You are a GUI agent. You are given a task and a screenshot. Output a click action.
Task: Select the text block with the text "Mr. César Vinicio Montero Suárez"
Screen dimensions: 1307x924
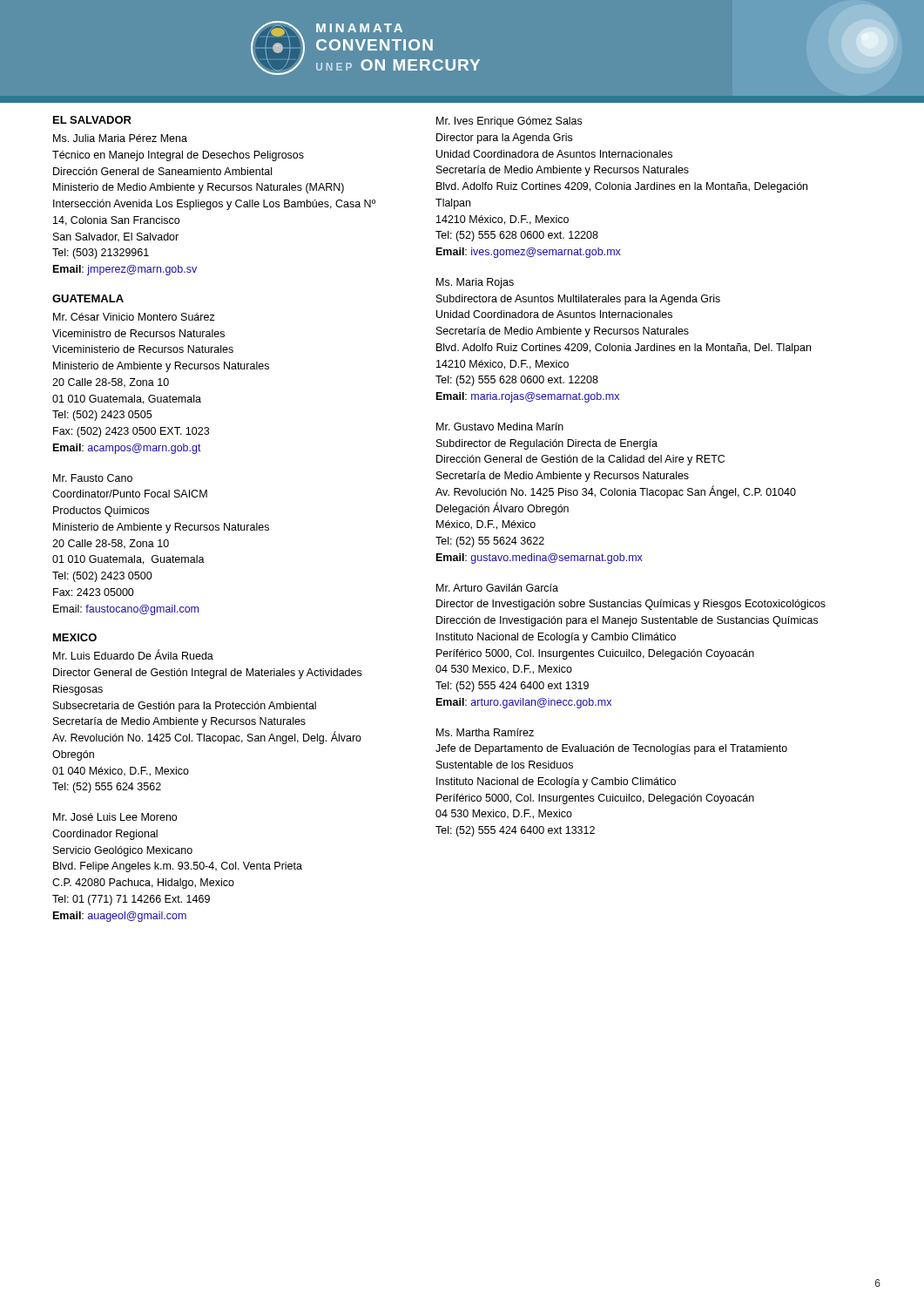161,382
